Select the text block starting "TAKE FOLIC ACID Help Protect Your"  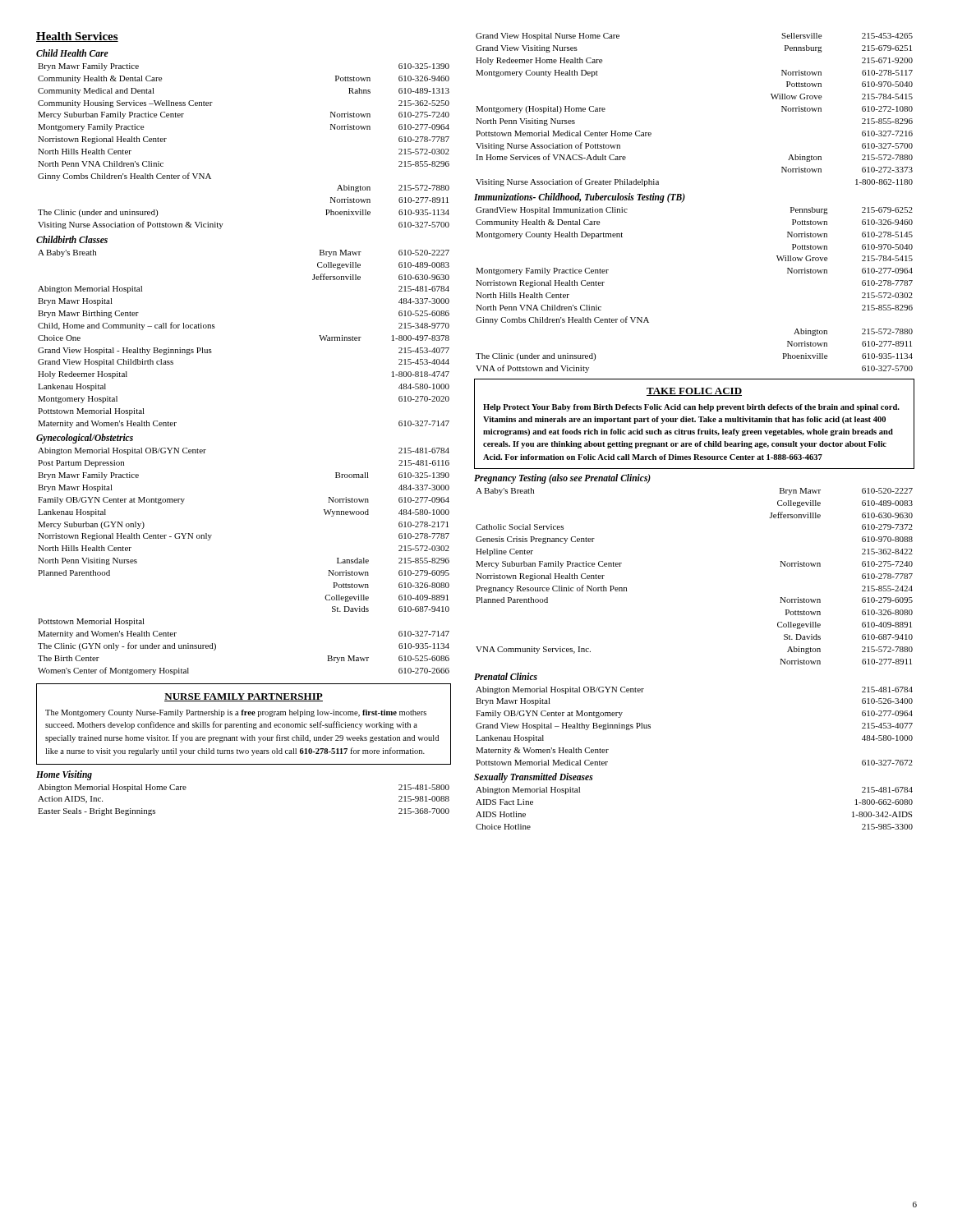pos(694,424)
